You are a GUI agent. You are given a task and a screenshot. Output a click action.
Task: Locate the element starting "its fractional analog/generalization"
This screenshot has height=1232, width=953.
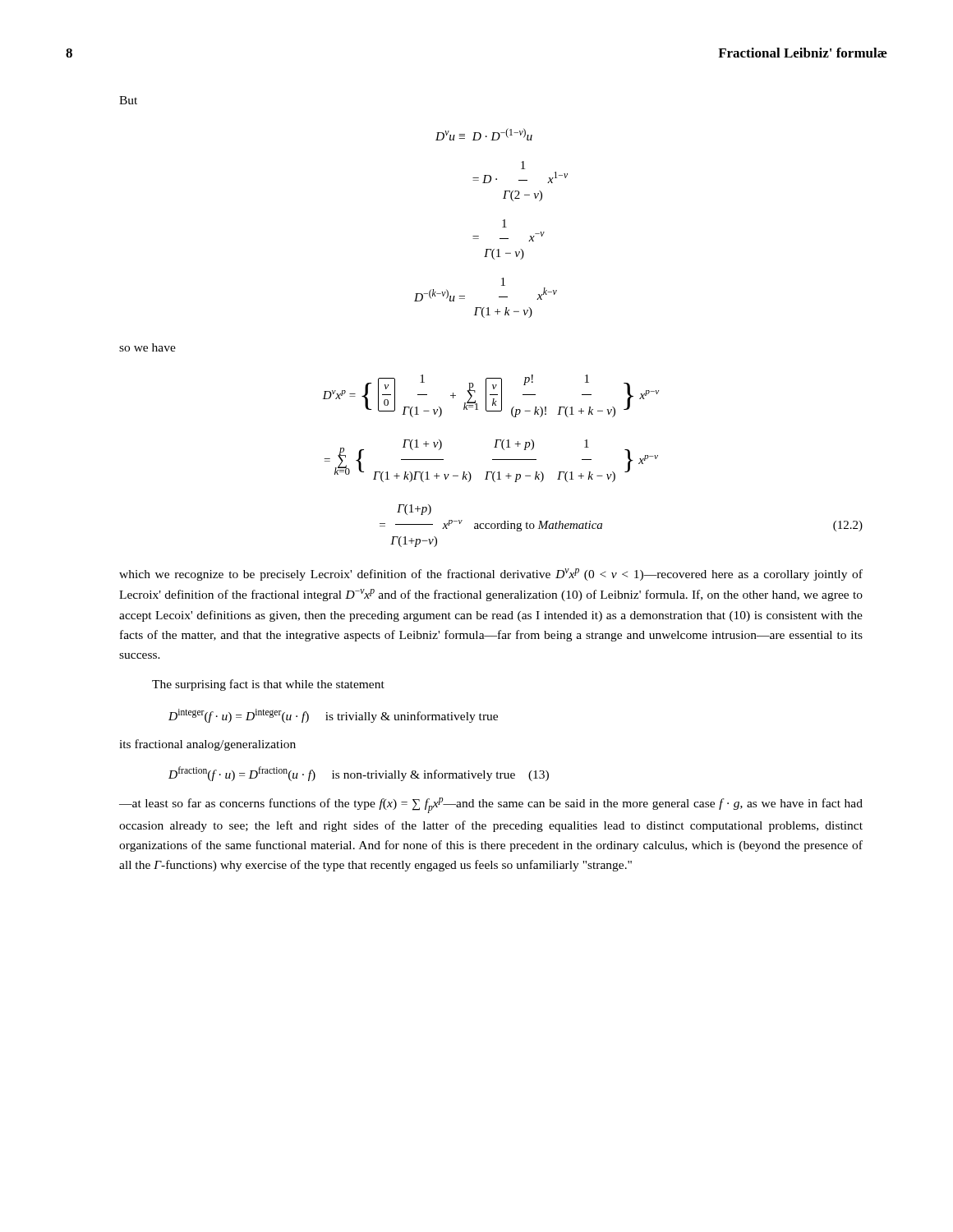coord(208,744)
